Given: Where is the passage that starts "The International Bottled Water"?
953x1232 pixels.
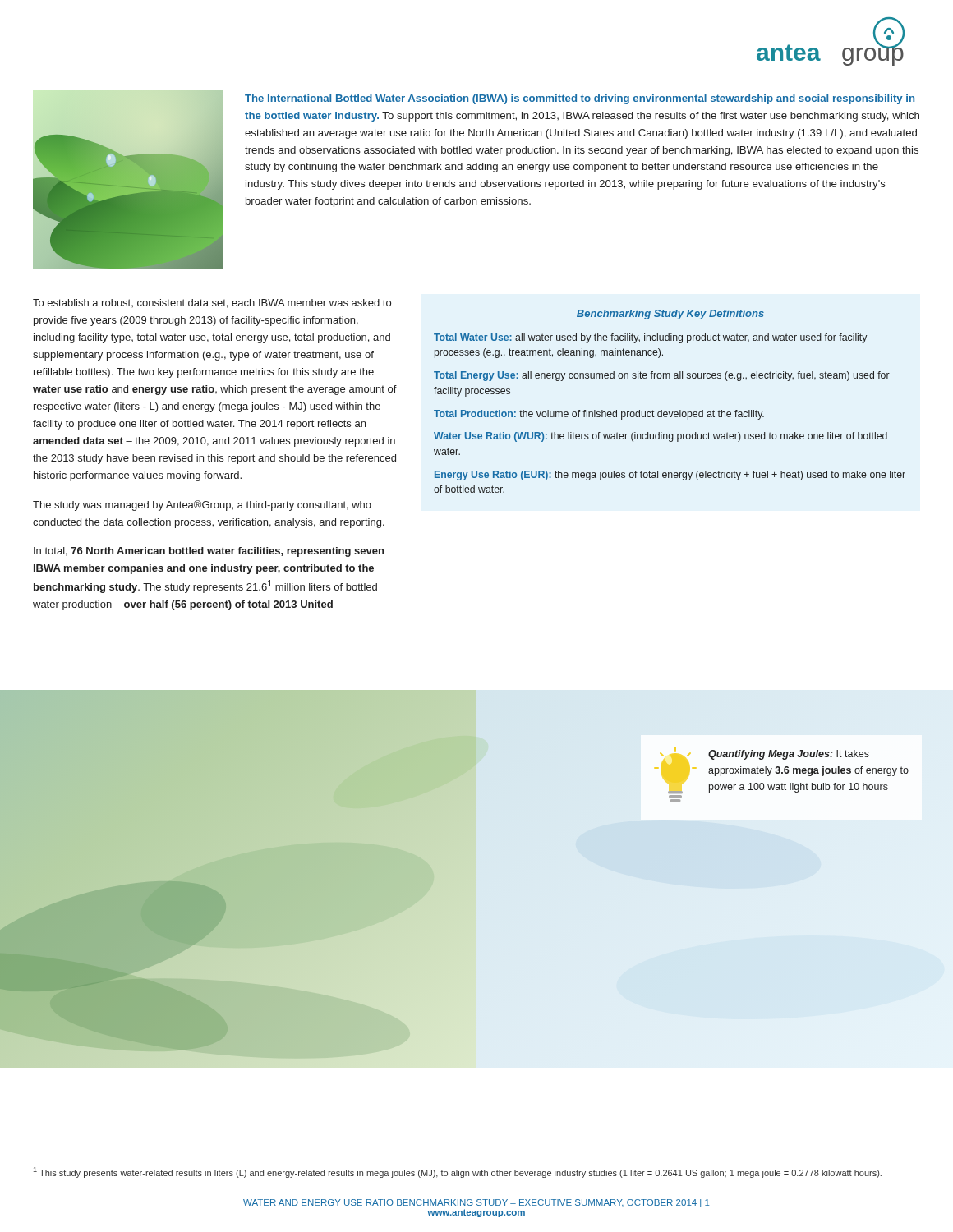Looking at the screenshot, I should (582, 150).
